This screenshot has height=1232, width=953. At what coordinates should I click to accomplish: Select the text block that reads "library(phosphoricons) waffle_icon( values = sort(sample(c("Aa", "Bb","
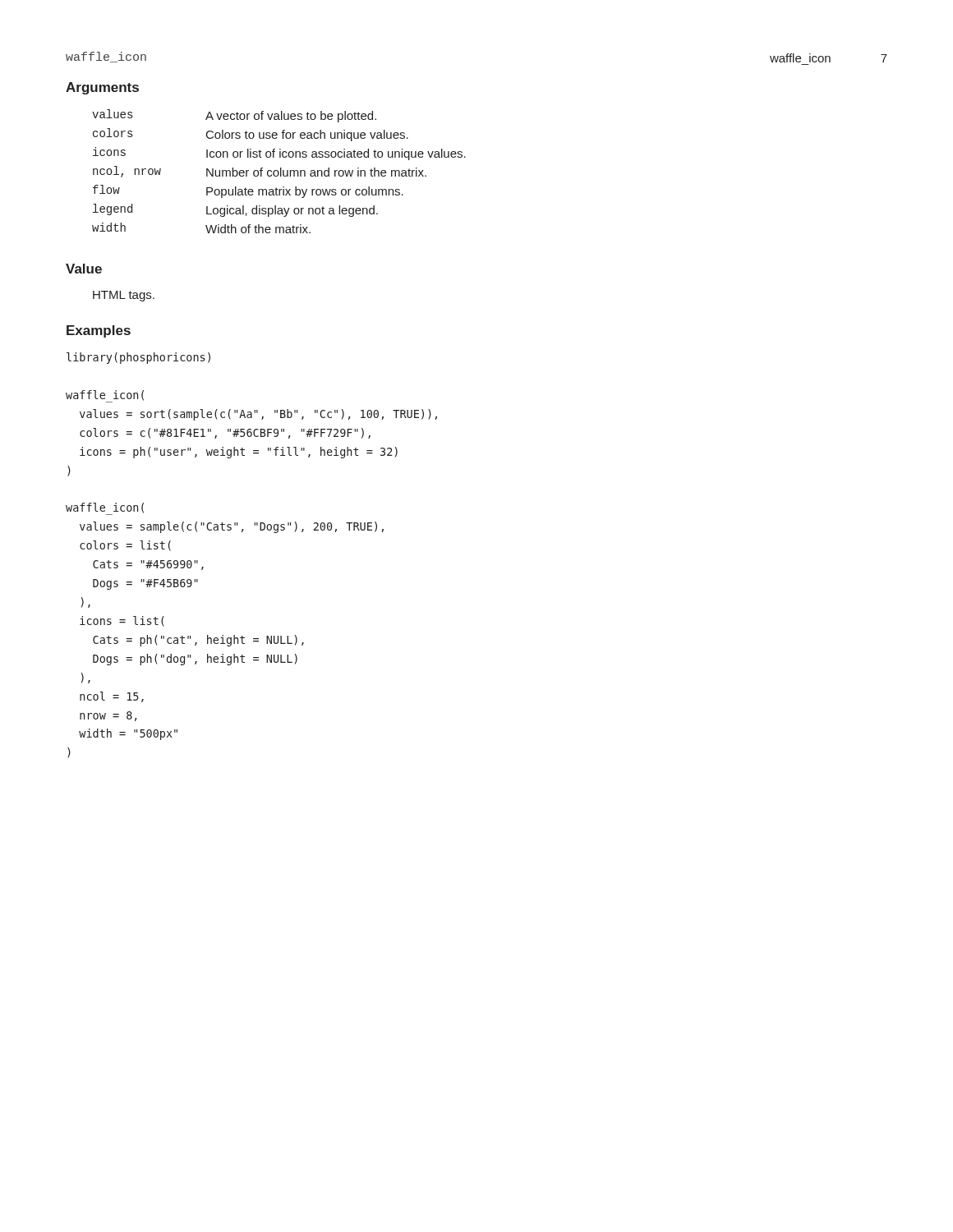point(138,358)
